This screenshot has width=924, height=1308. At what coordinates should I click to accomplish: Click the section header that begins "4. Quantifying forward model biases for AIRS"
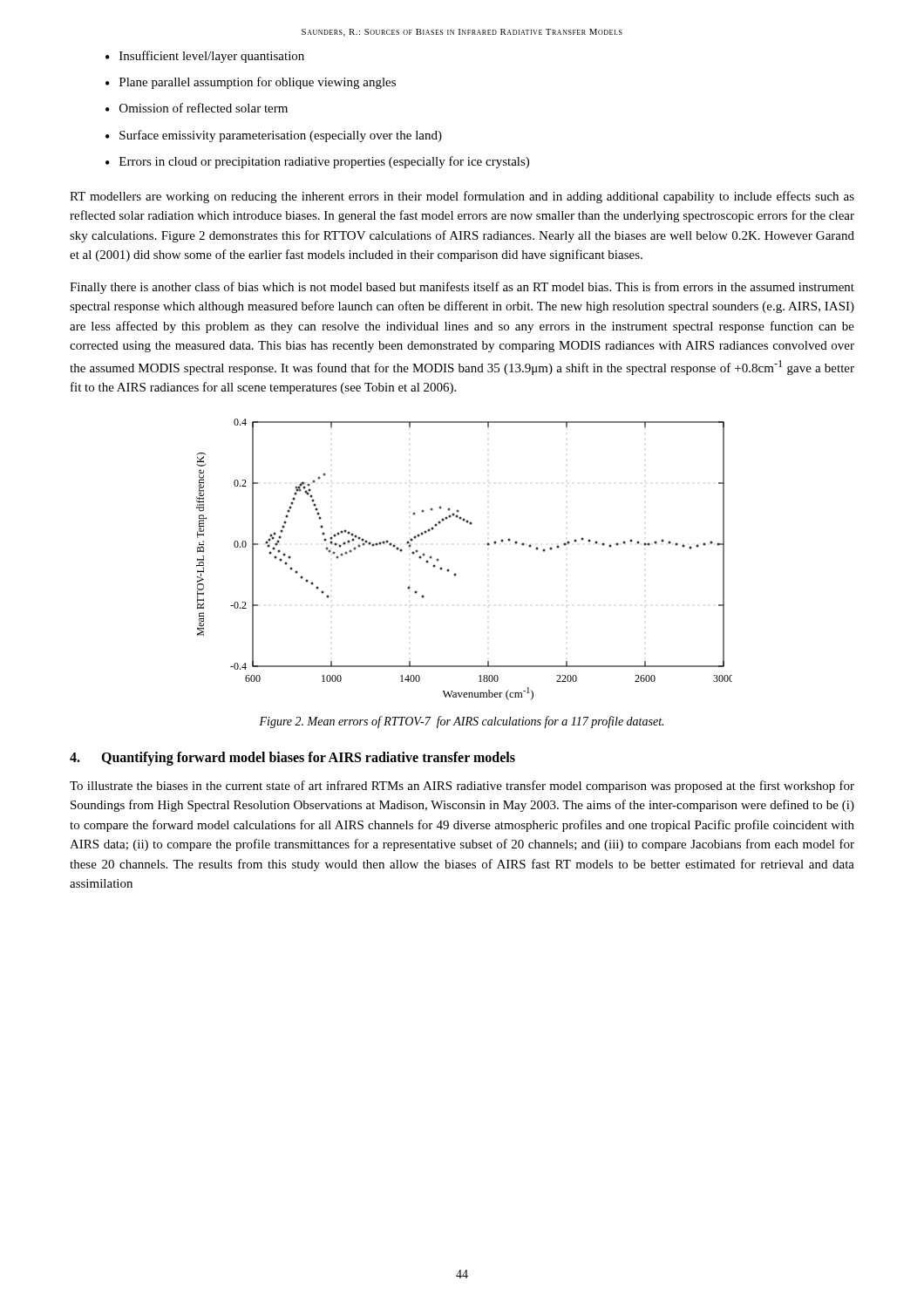[x=292, y=758]
